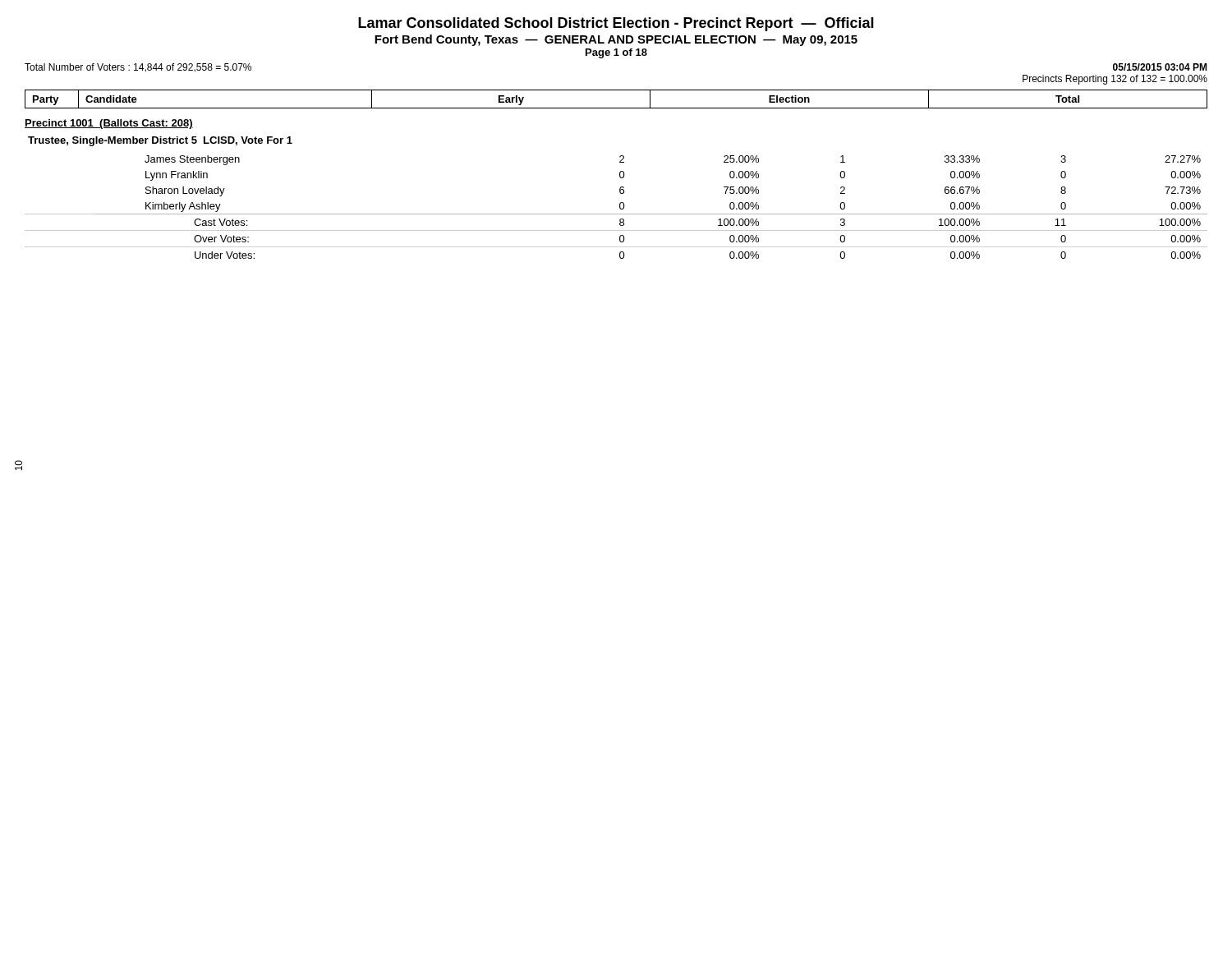
Task: Click on the text block starting "05/15/2015 03:04 PM Precincts Reporting 132 of 132"
Action: [x=1115, y=73]
